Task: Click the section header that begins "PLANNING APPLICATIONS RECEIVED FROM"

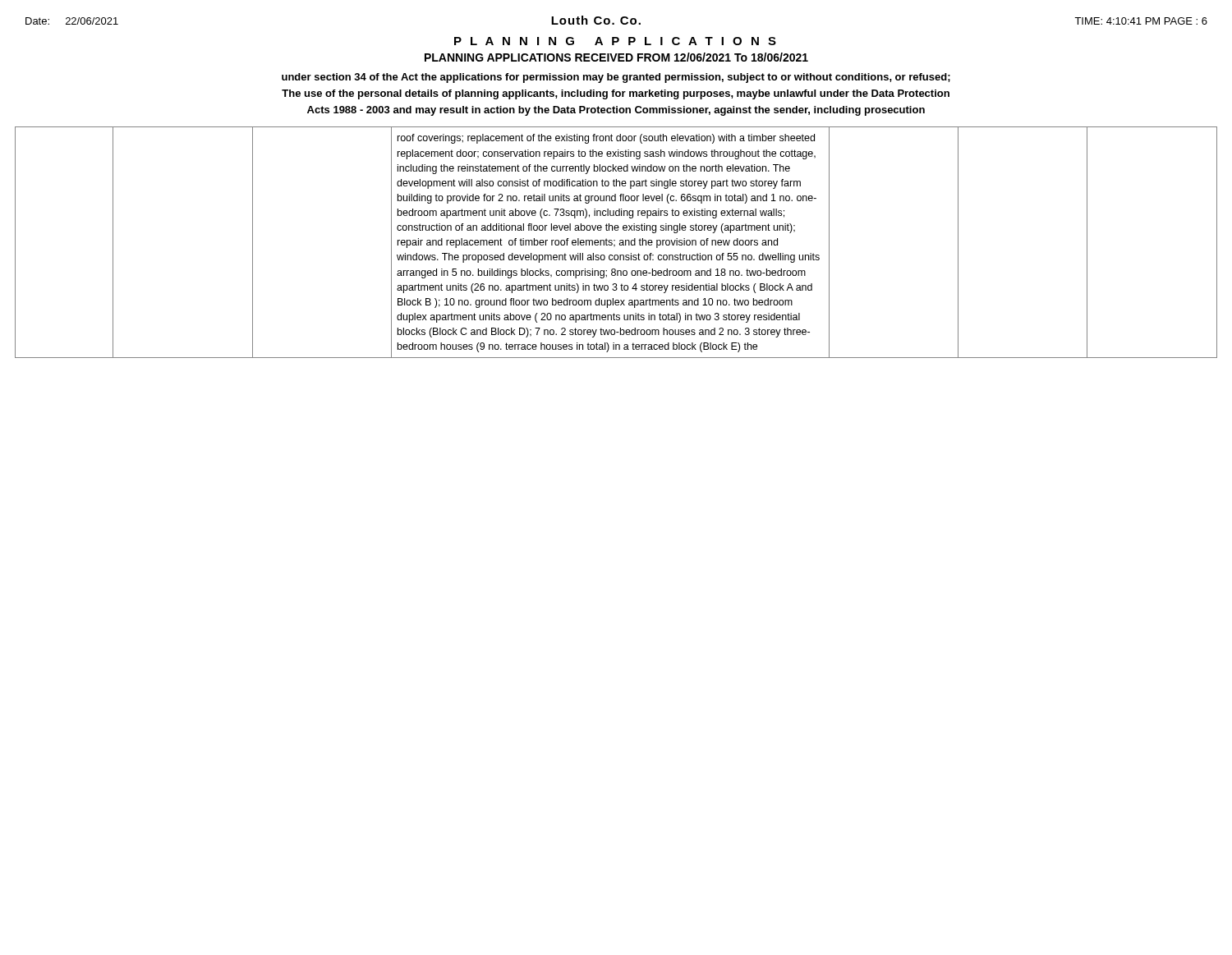Action: (616, 57)
